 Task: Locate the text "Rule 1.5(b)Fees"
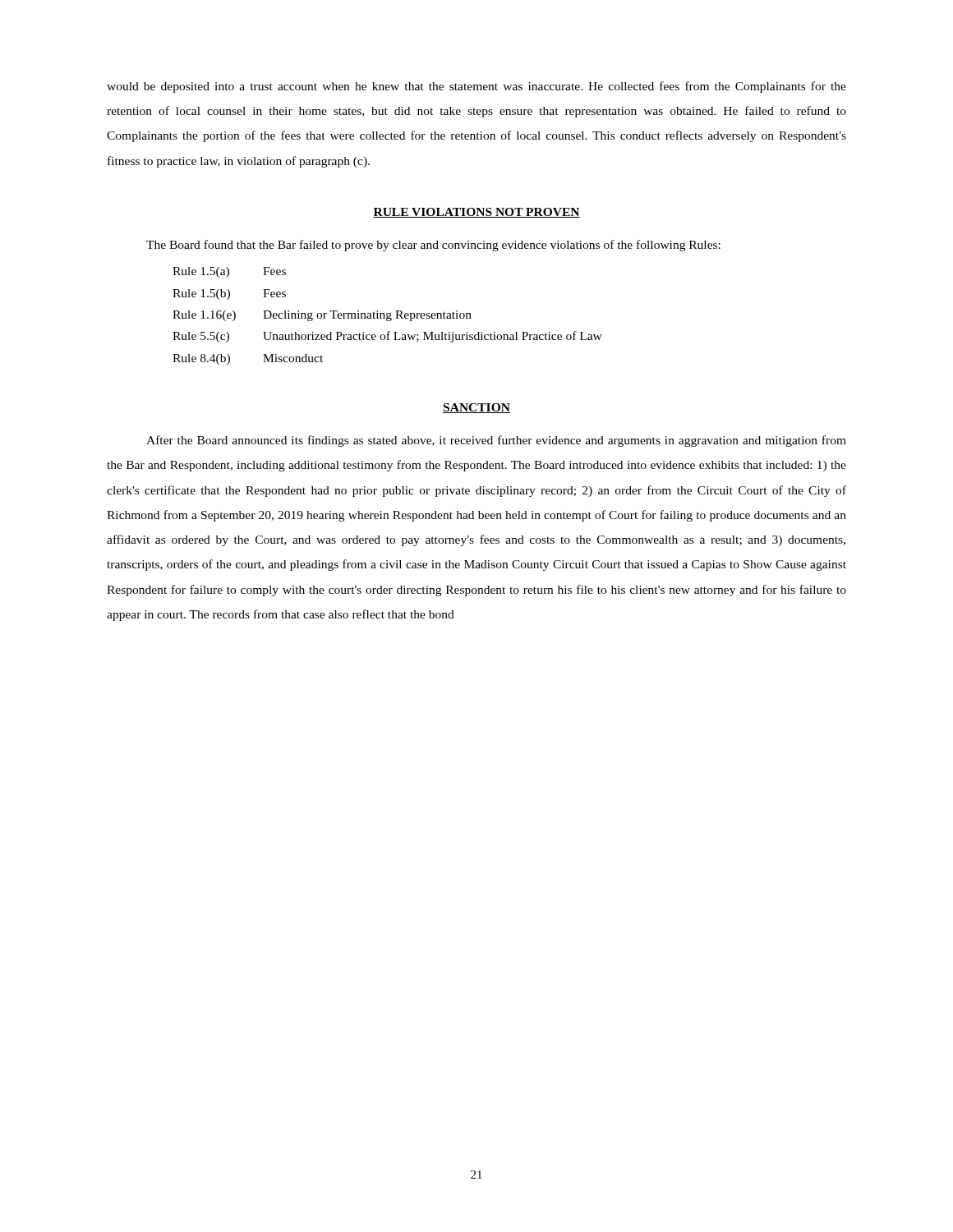coord(229,293)
